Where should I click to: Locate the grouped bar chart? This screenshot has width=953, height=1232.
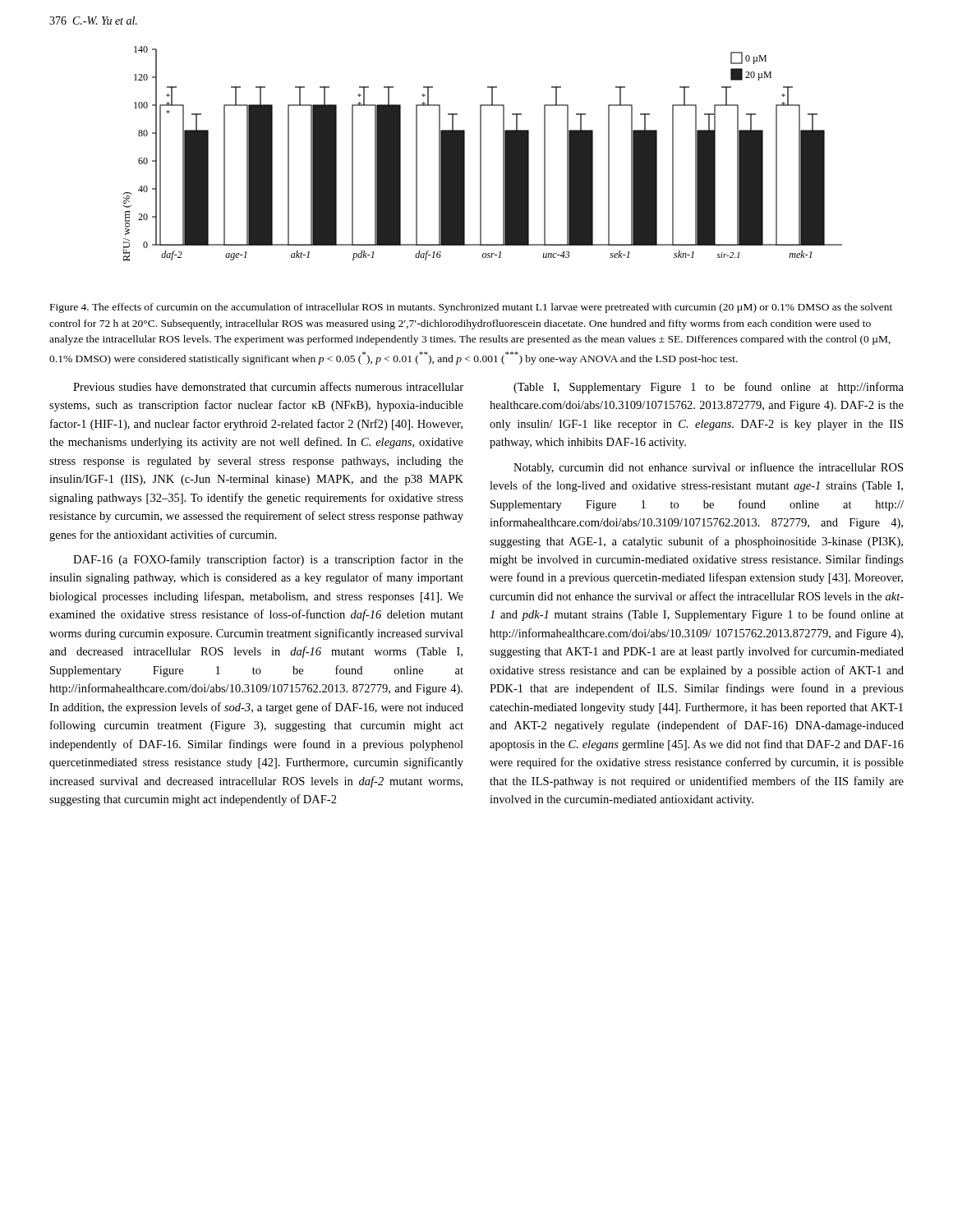(476, 167)
